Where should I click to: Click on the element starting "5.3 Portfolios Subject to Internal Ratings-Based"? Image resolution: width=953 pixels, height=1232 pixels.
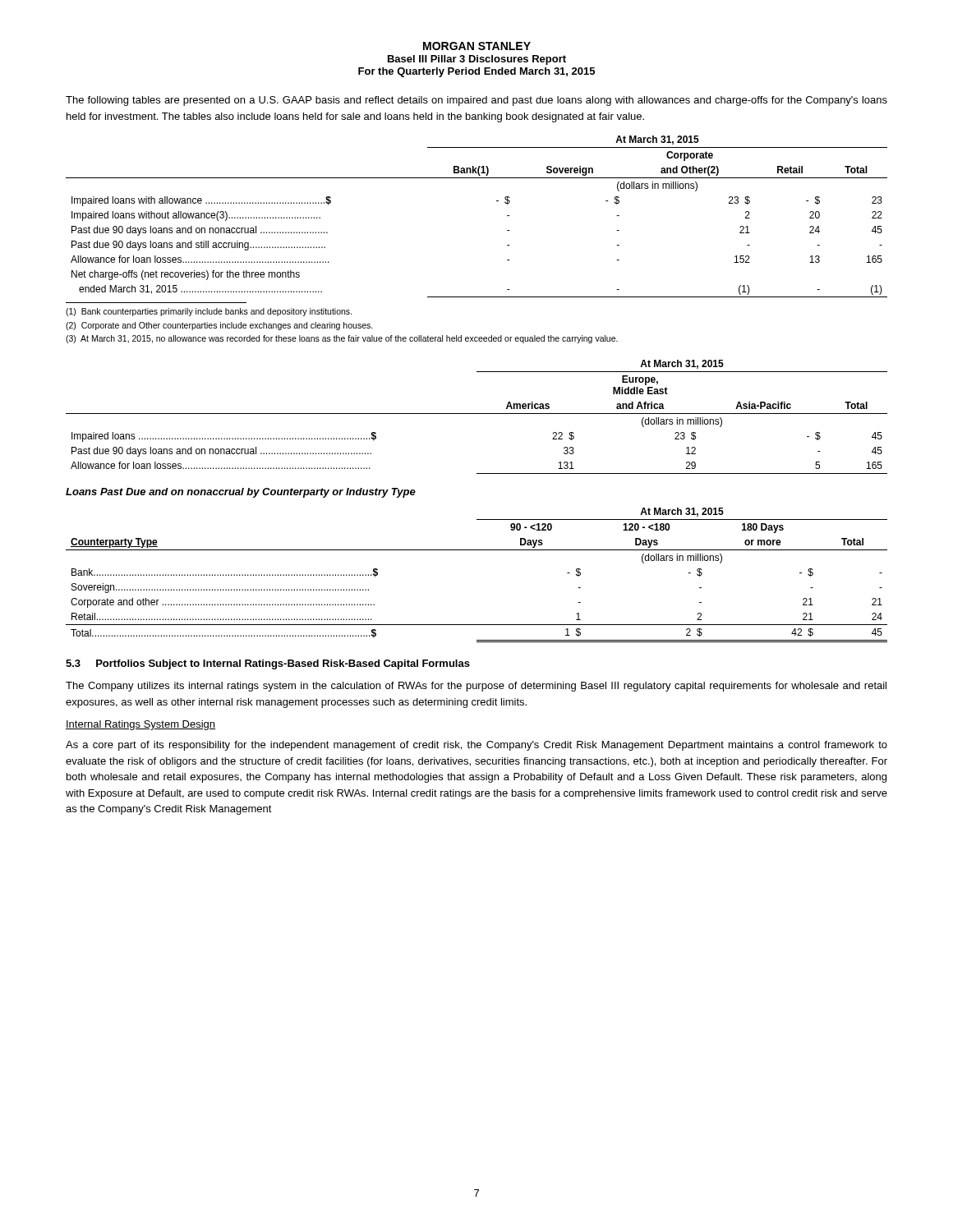pos(268,663)
